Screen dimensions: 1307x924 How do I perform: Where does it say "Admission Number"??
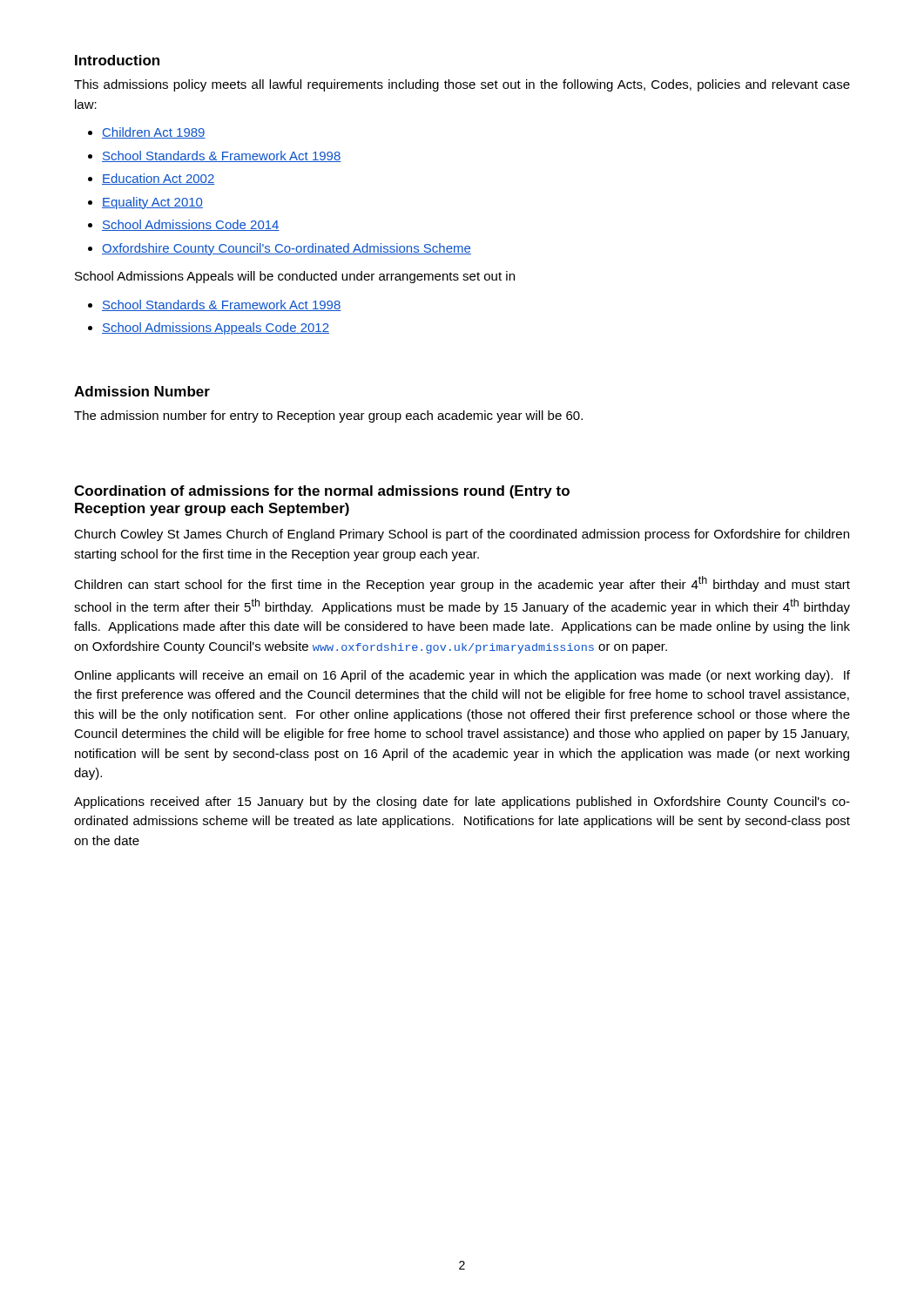142,391
